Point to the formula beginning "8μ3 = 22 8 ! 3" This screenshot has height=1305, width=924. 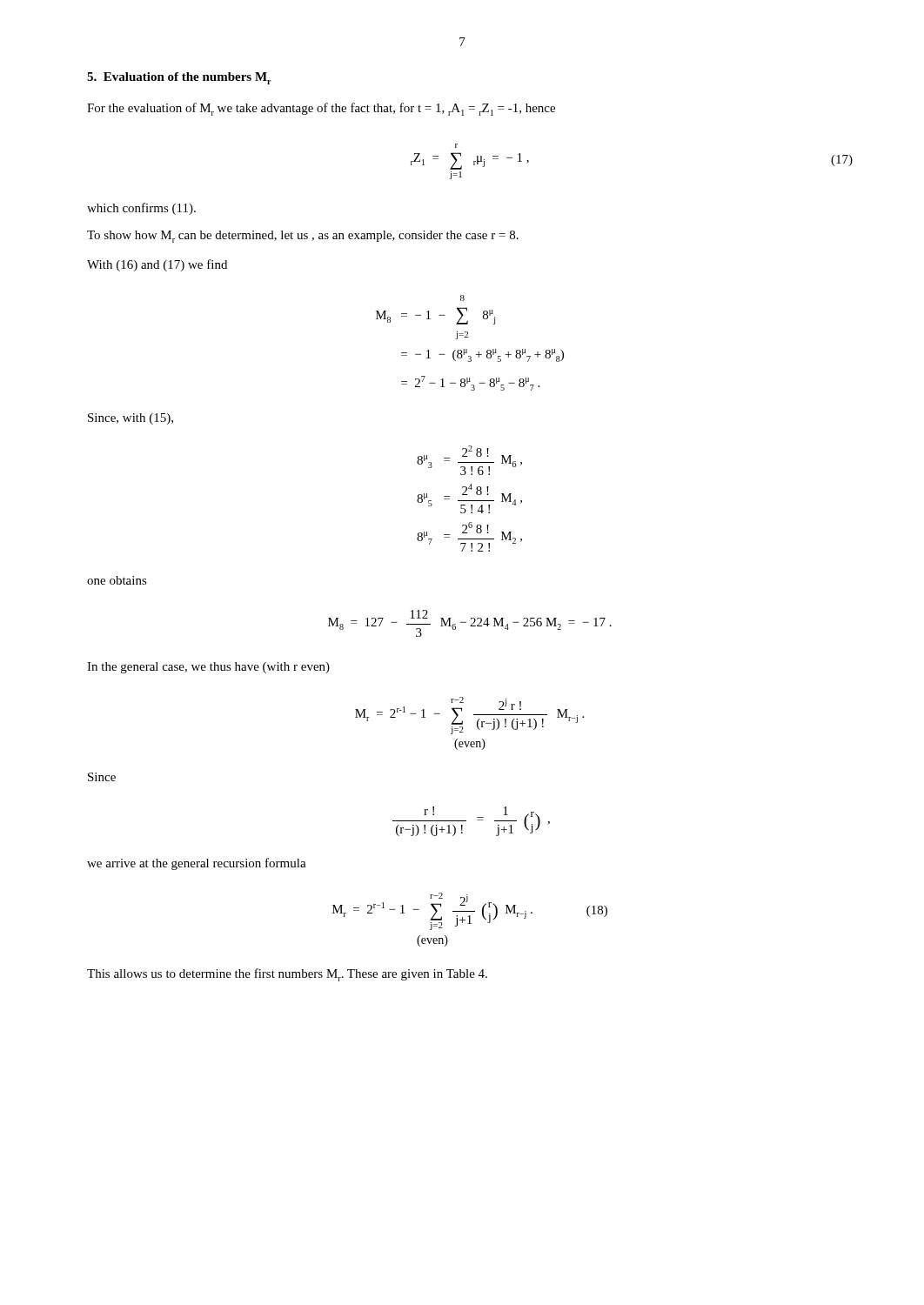pyautogui.click(x=470, y=500)
